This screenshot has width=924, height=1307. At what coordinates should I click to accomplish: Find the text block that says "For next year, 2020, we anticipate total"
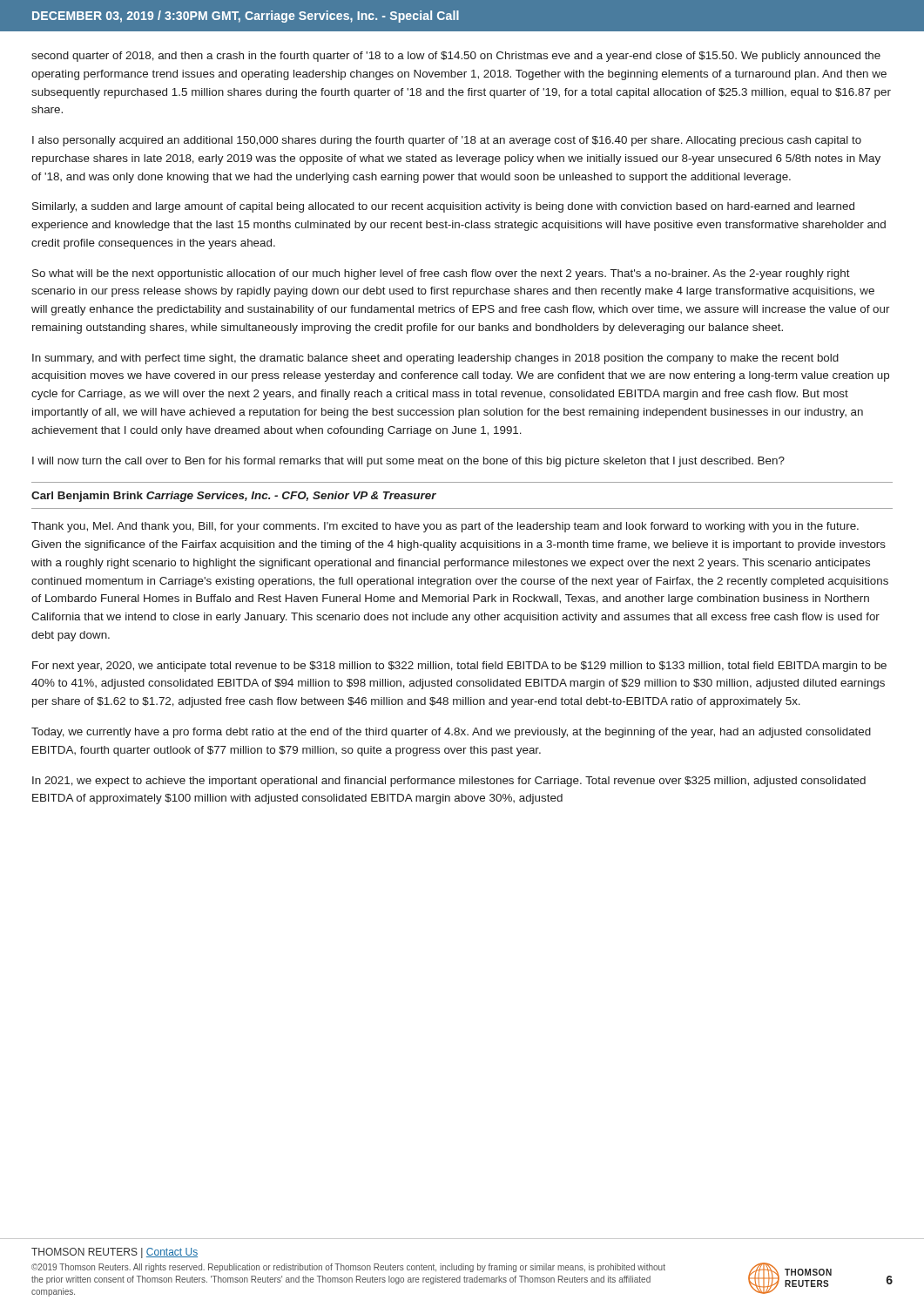pos(462,684)
